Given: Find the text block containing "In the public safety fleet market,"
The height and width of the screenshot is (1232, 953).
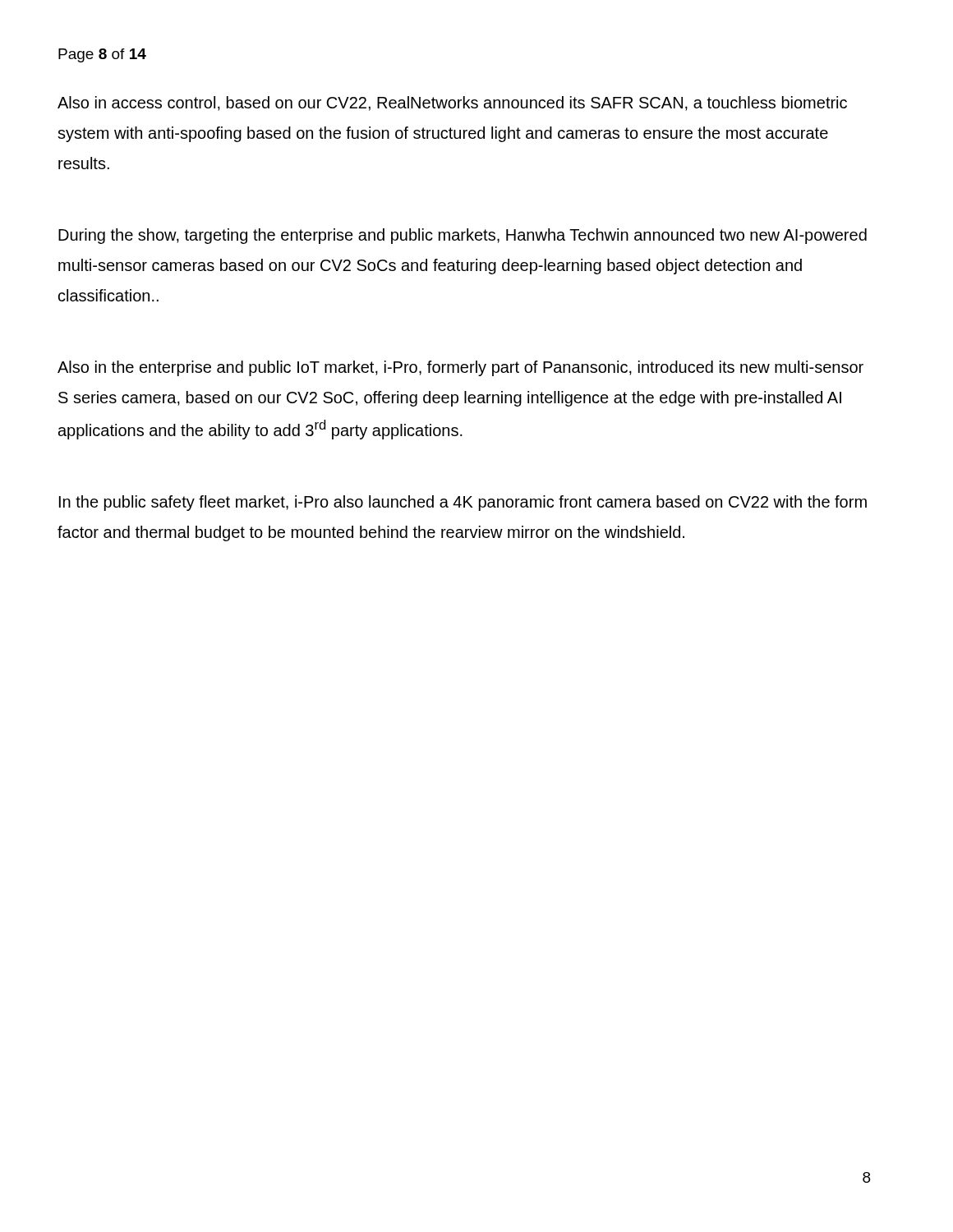Looking at the screenshot, I should click(463, 517).
